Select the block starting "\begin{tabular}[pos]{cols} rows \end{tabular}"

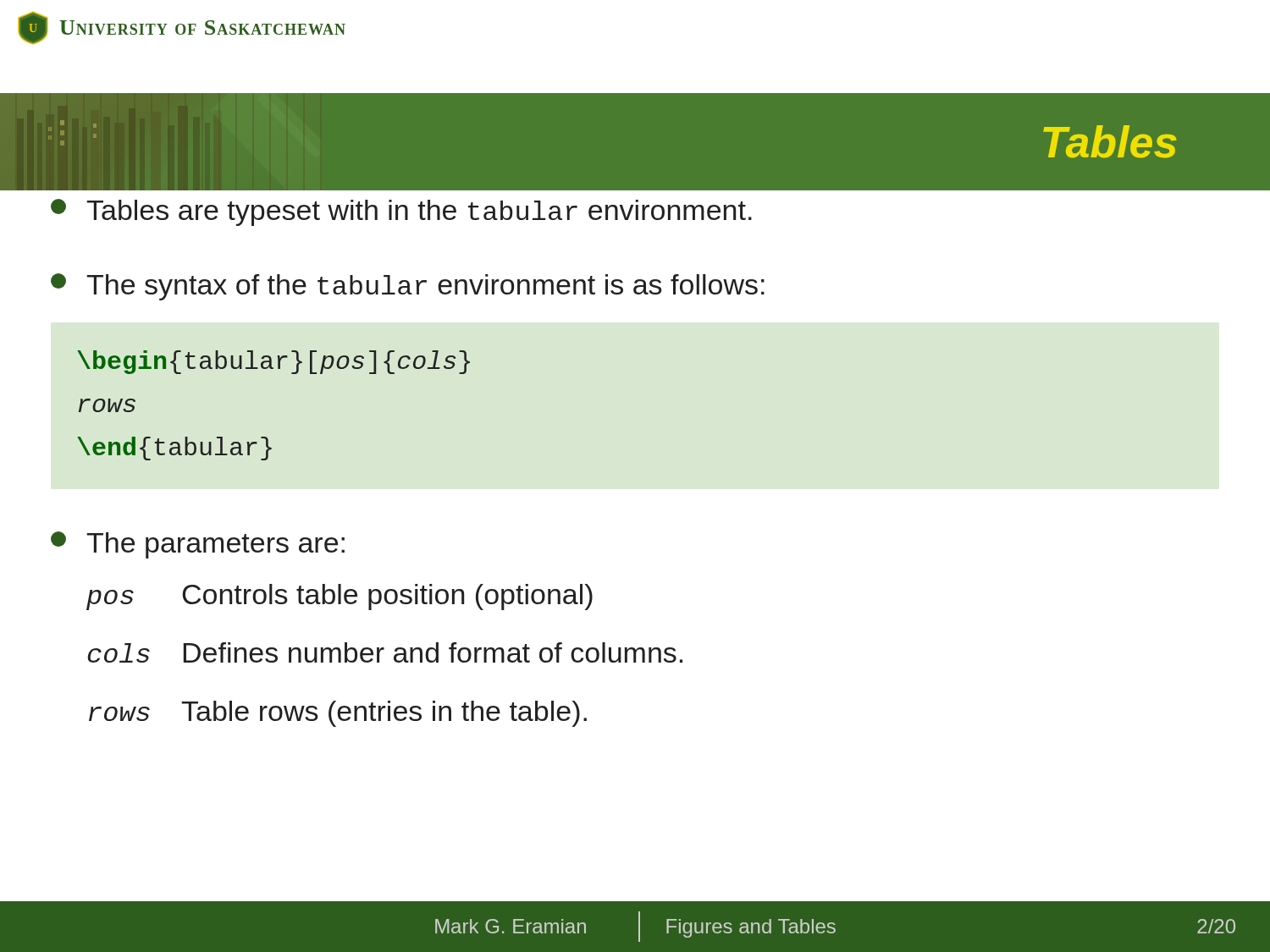pyautogui.click(x=273, y=362)
